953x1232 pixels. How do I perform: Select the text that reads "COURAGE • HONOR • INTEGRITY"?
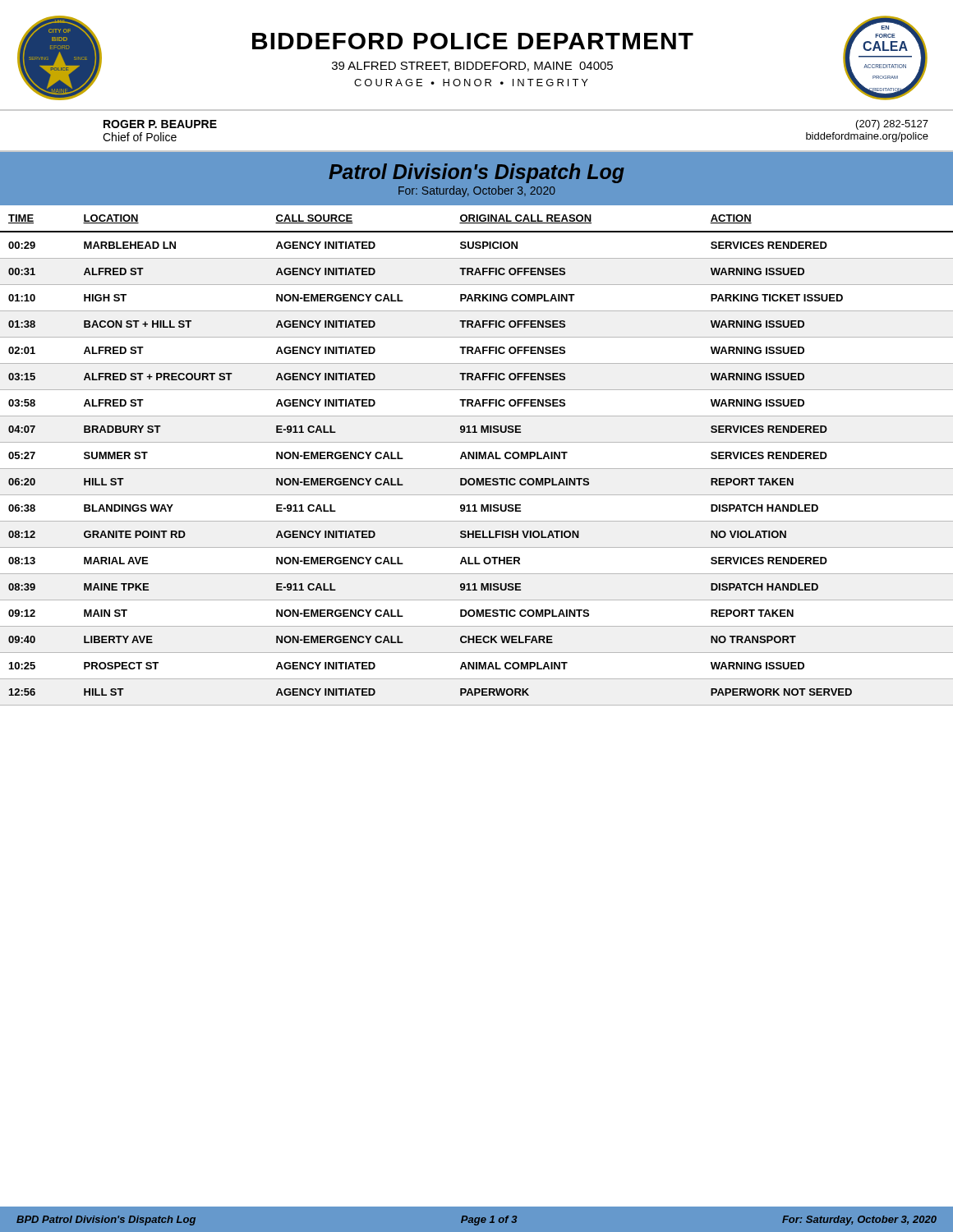click(x=472, y=83)
